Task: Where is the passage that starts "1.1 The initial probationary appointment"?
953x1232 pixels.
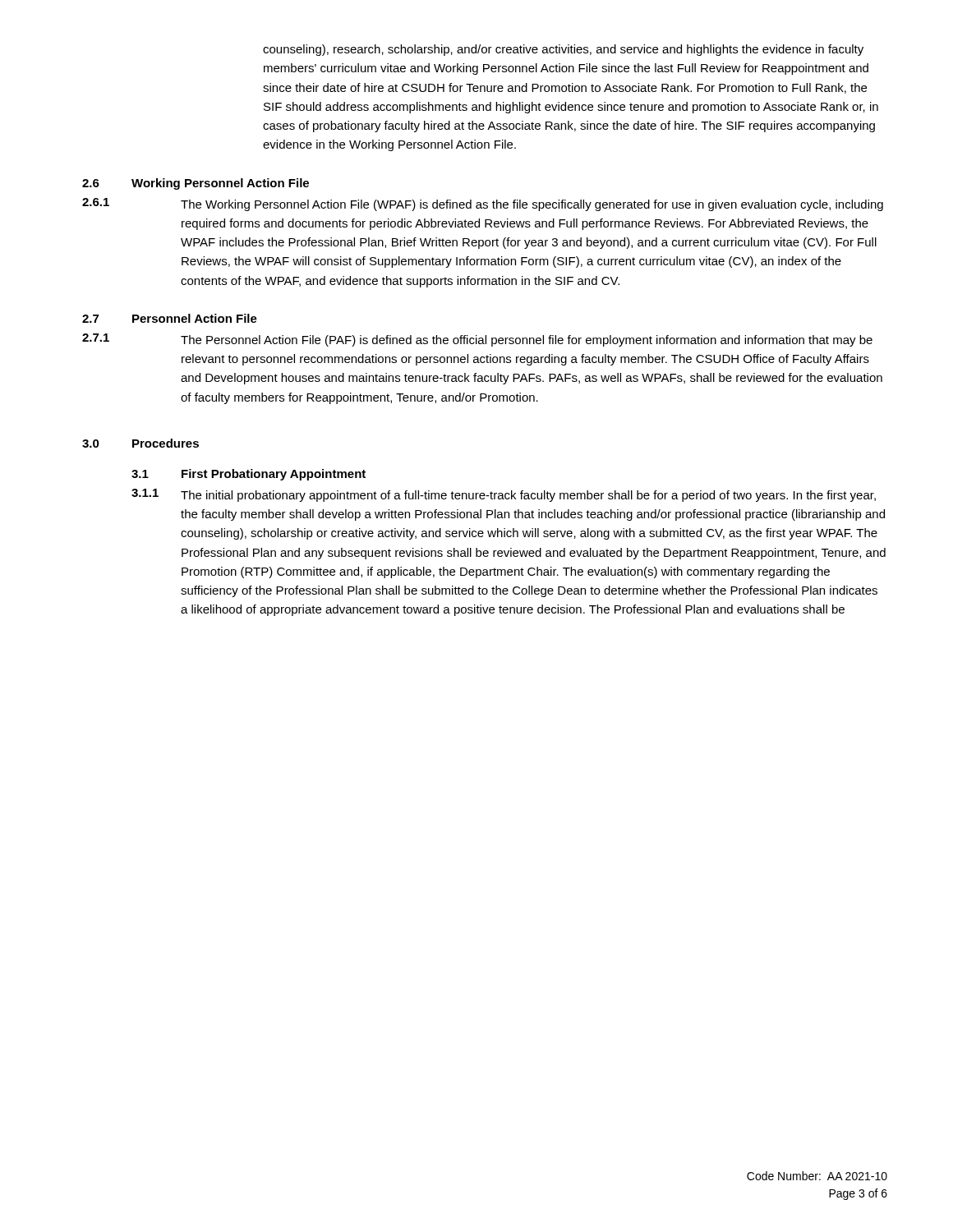Action: pyautogui.click(x=509, y=552)
